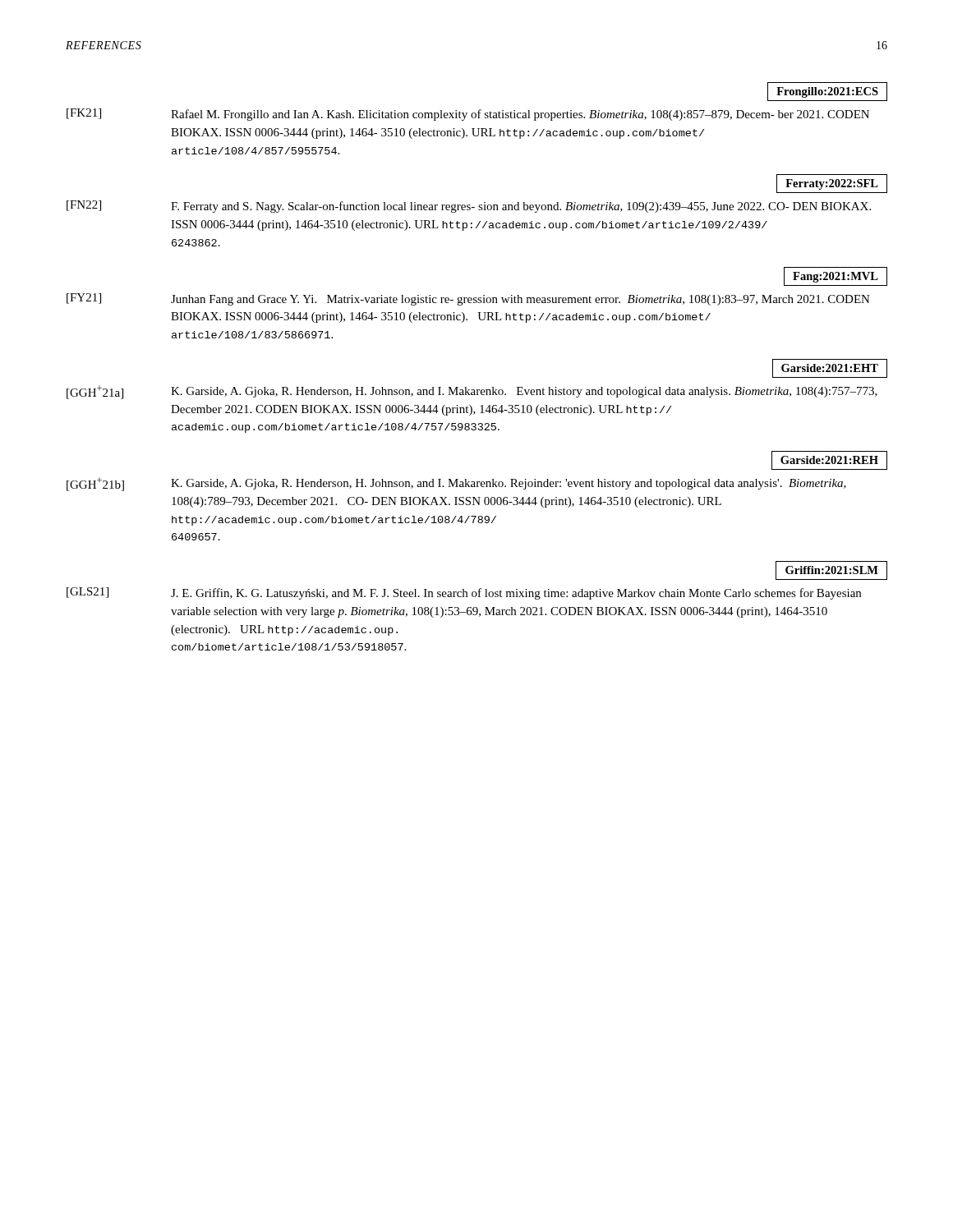Where is the passage that starts "[GGH+21b] K. Garside, A. Gjoka, R."?
953x1232 pixels.
(x=476, y=510)
